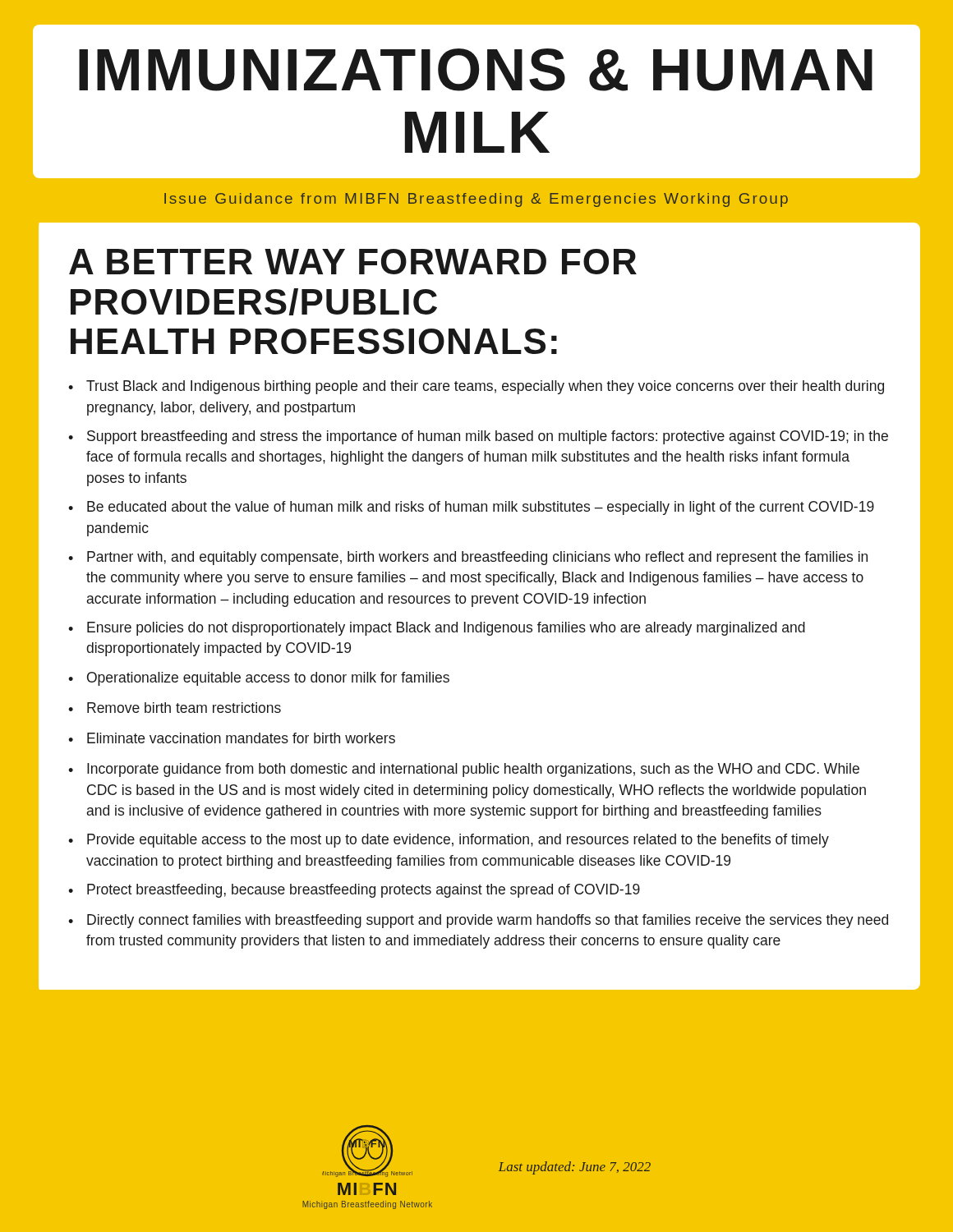Select the block starting "• Partner with, and equitably compensate, birth workers"
Image resolution: width=953 pixels, height=1232 pixels.
(x=479, y=578)
